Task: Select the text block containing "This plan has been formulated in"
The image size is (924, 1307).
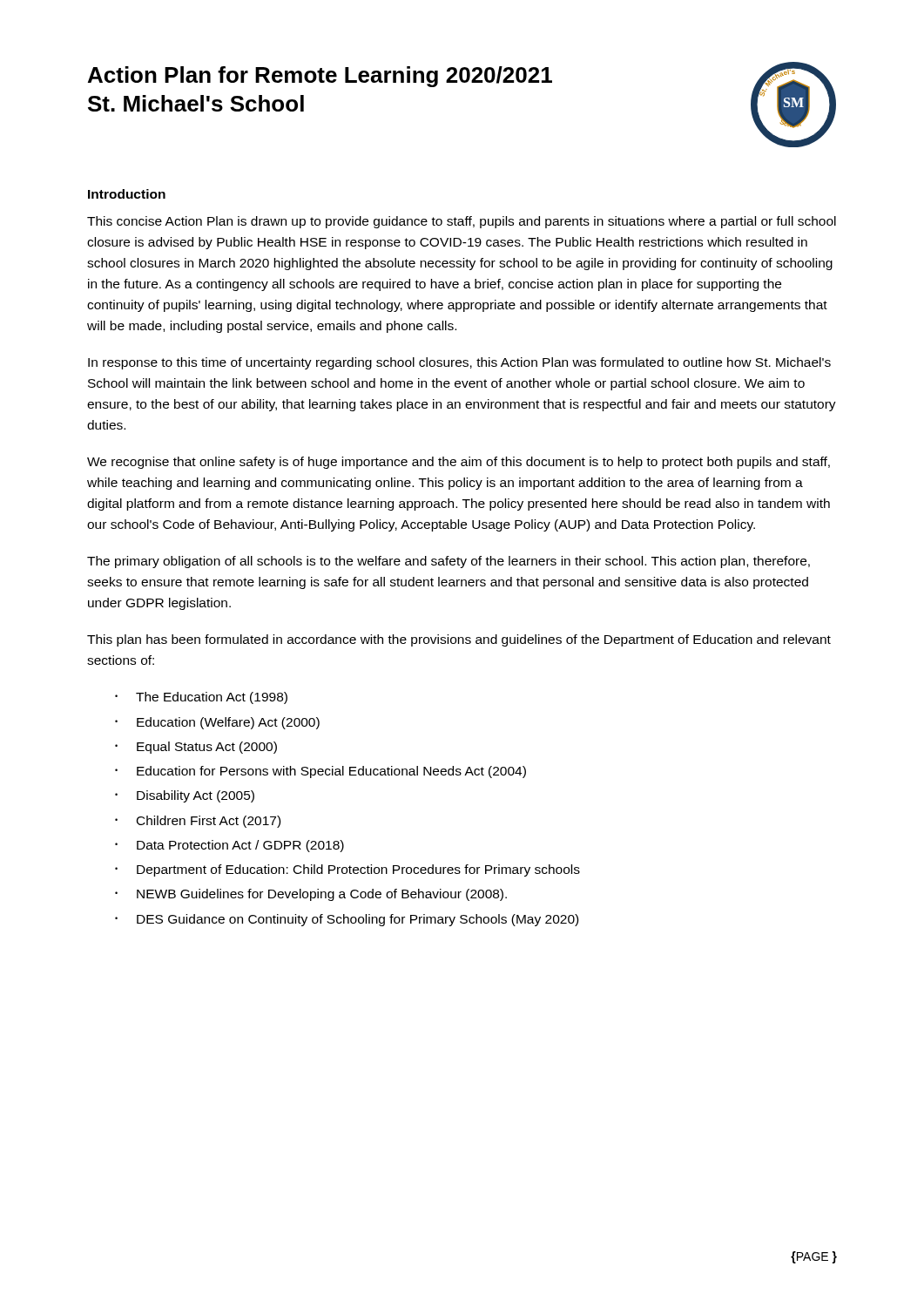Action: coord(459,650)
